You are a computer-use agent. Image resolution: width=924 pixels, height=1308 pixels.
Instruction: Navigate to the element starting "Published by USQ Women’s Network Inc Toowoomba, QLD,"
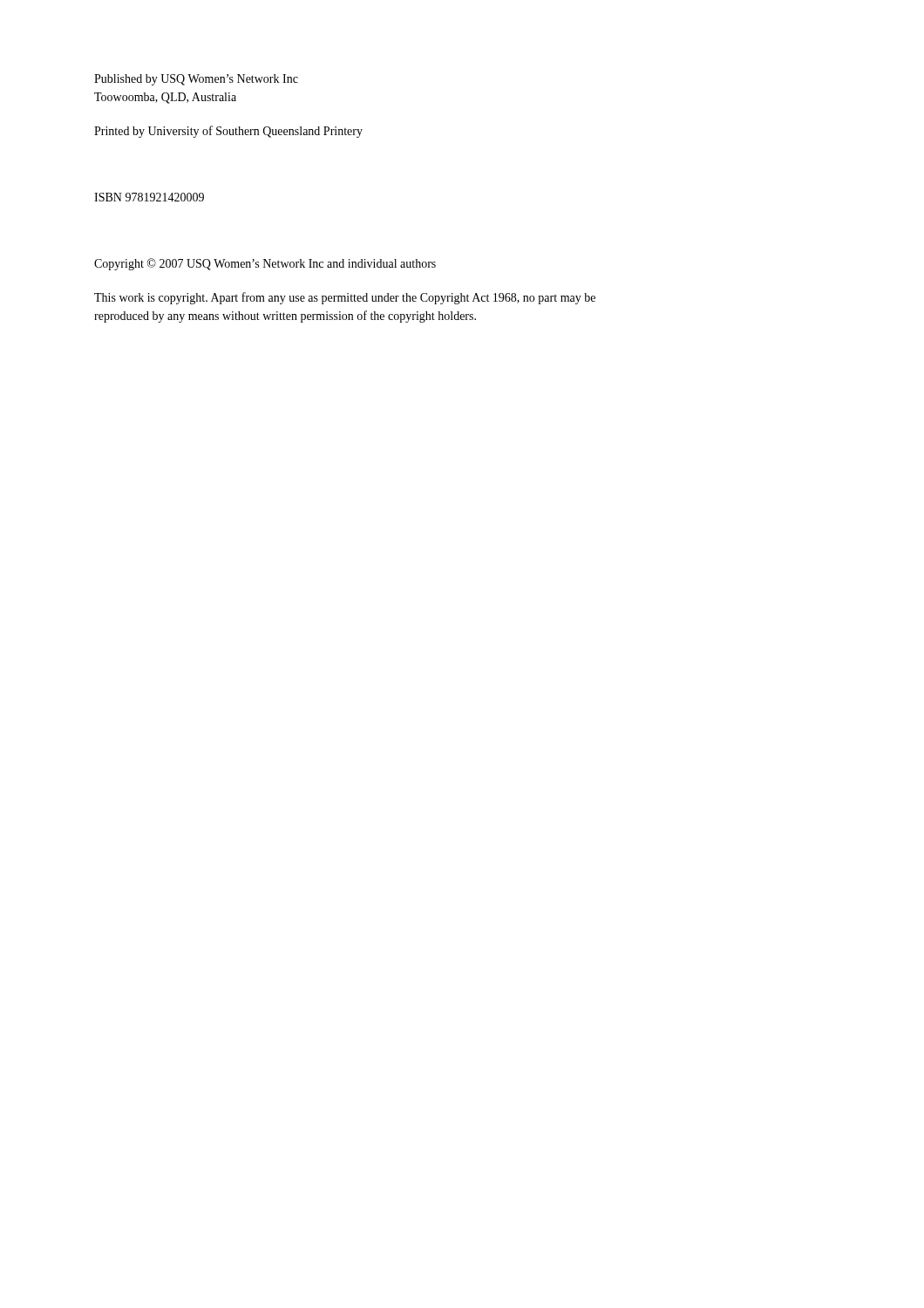(x=196, y=88)
